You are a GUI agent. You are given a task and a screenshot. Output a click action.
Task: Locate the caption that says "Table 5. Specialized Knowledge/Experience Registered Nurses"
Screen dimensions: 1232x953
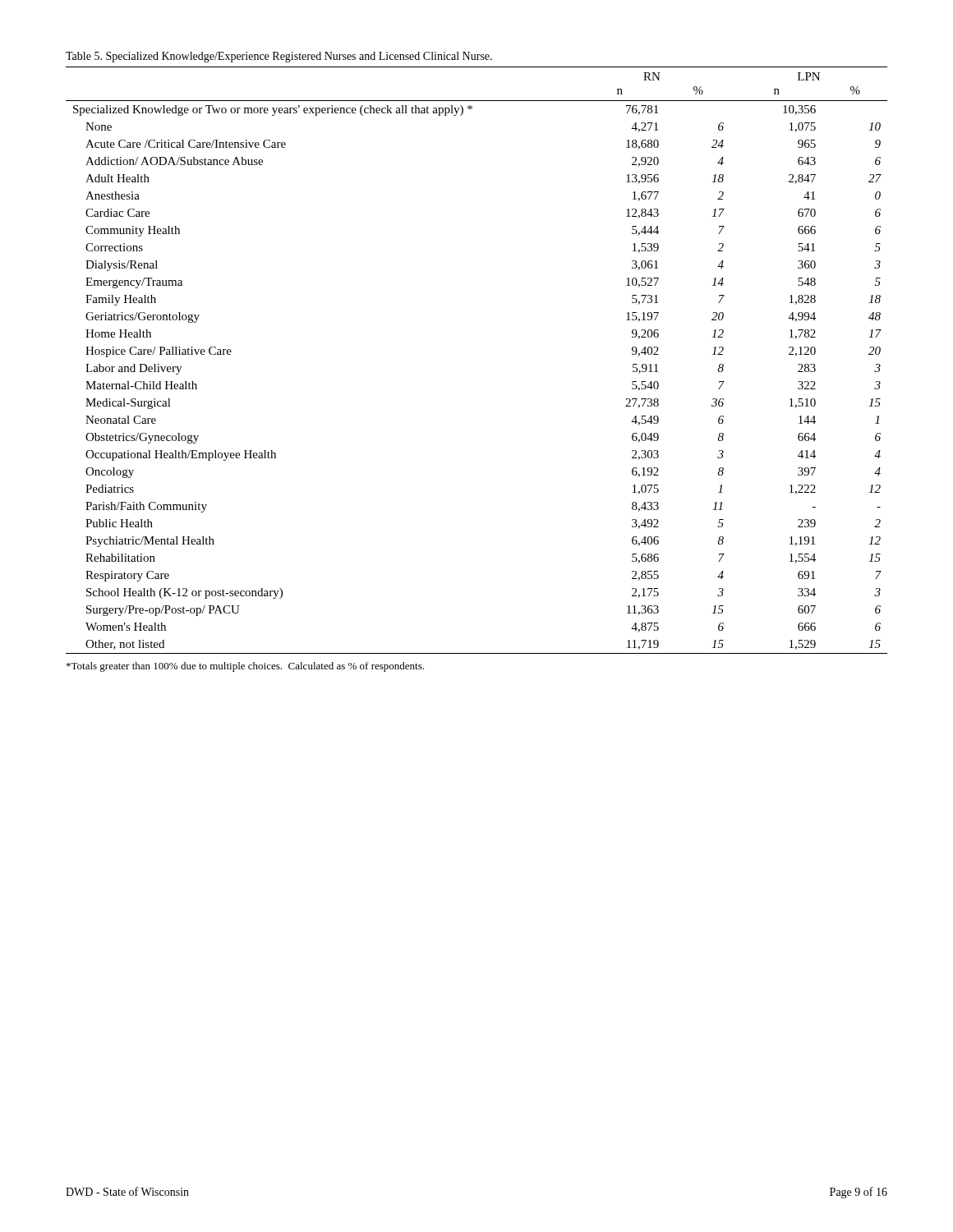point(279,56)
